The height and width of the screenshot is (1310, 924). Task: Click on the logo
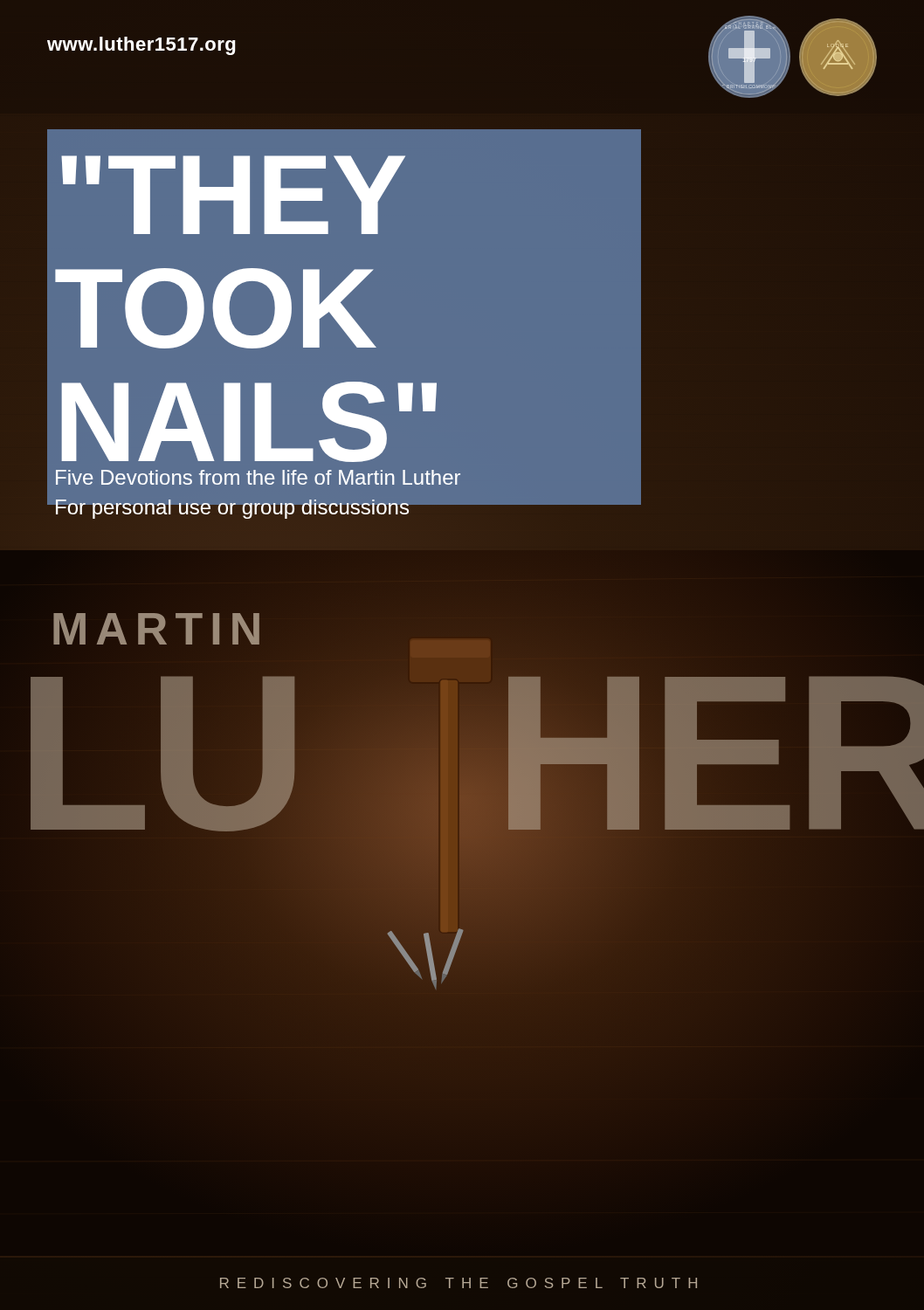[793, 57]
